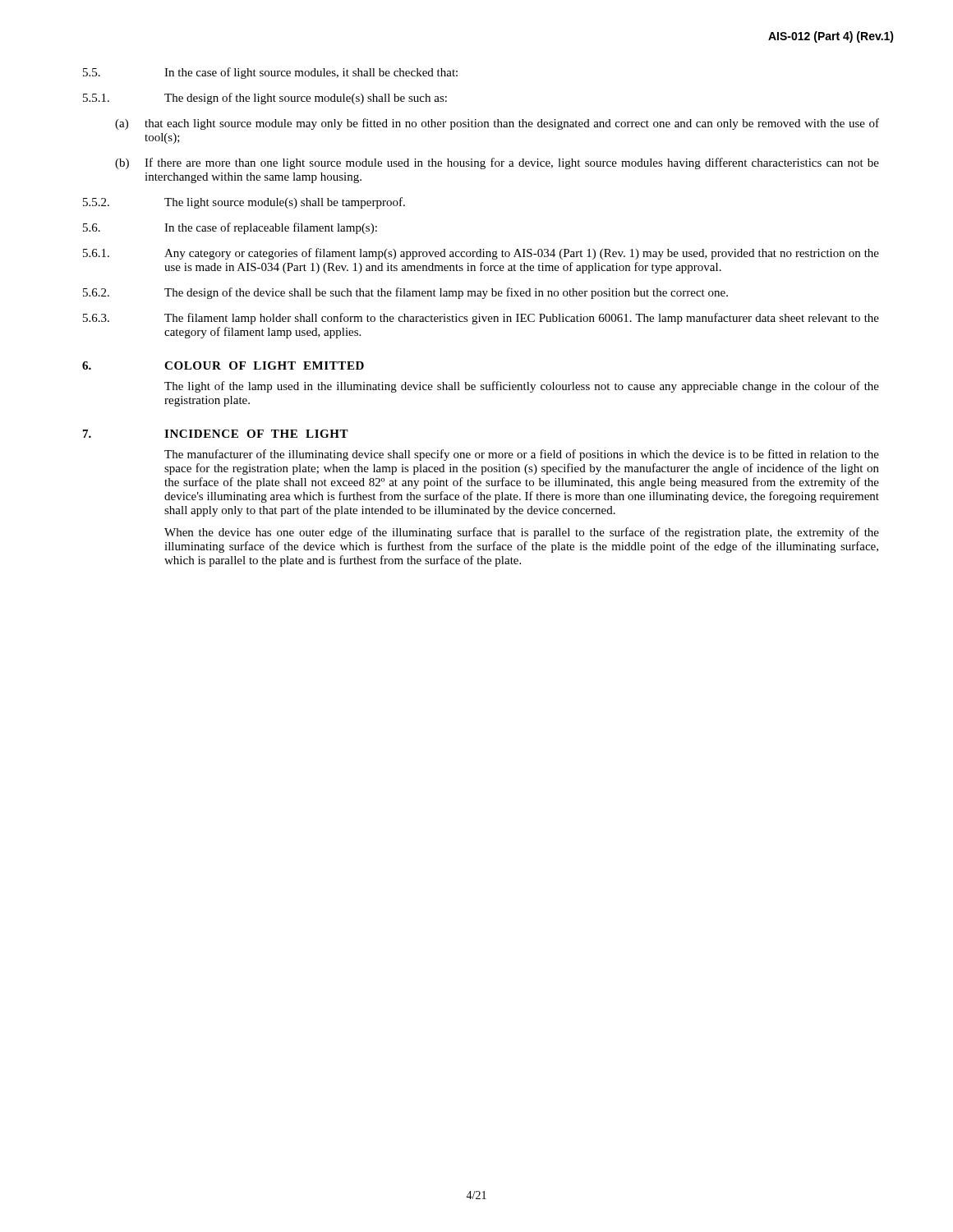This screenshot has height=1232, width=953.
Task: Find the list item that reads "(a) that each"
Action: point(497,131)
